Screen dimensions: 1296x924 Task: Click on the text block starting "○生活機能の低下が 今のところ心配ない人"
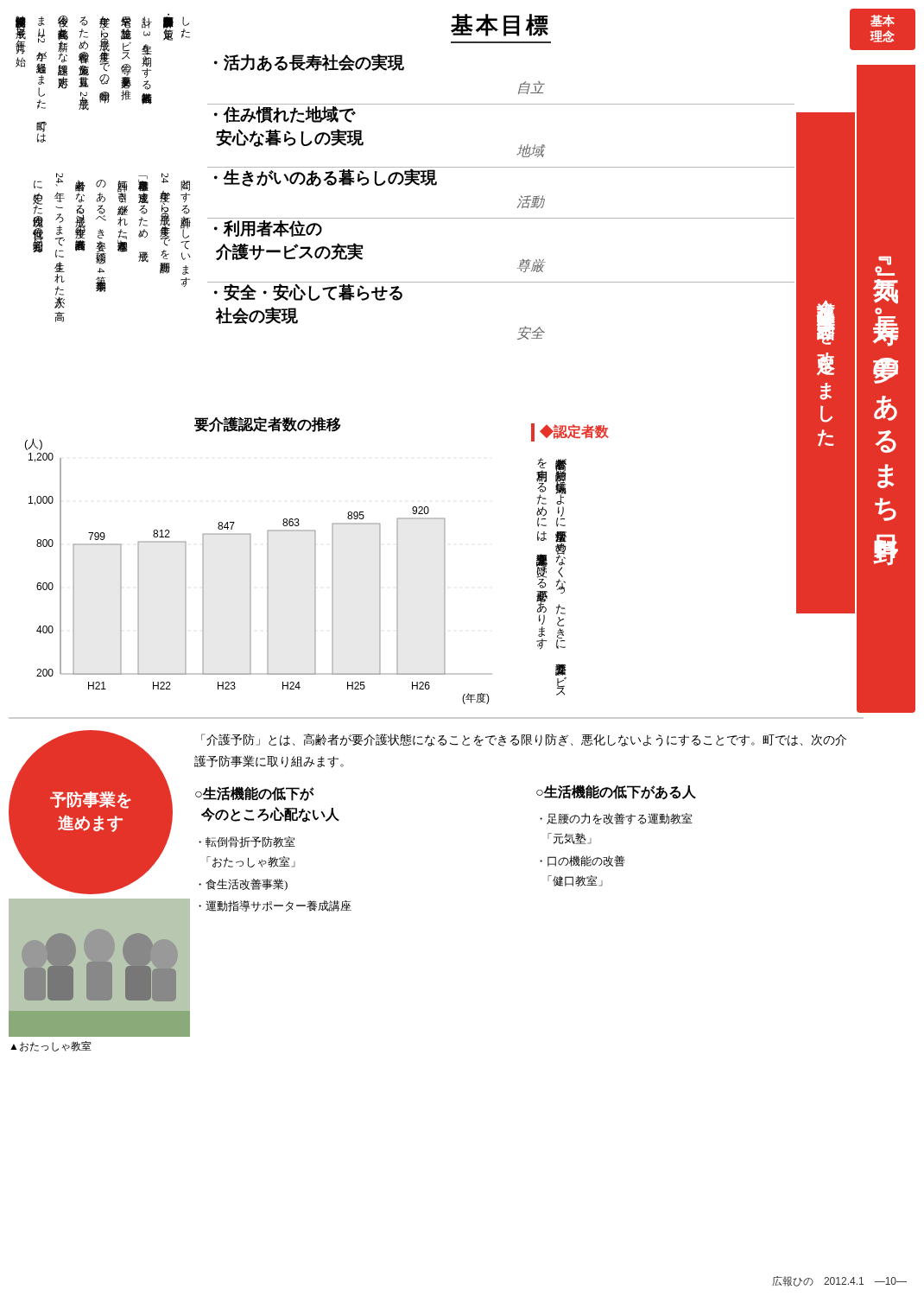[267, 804]
